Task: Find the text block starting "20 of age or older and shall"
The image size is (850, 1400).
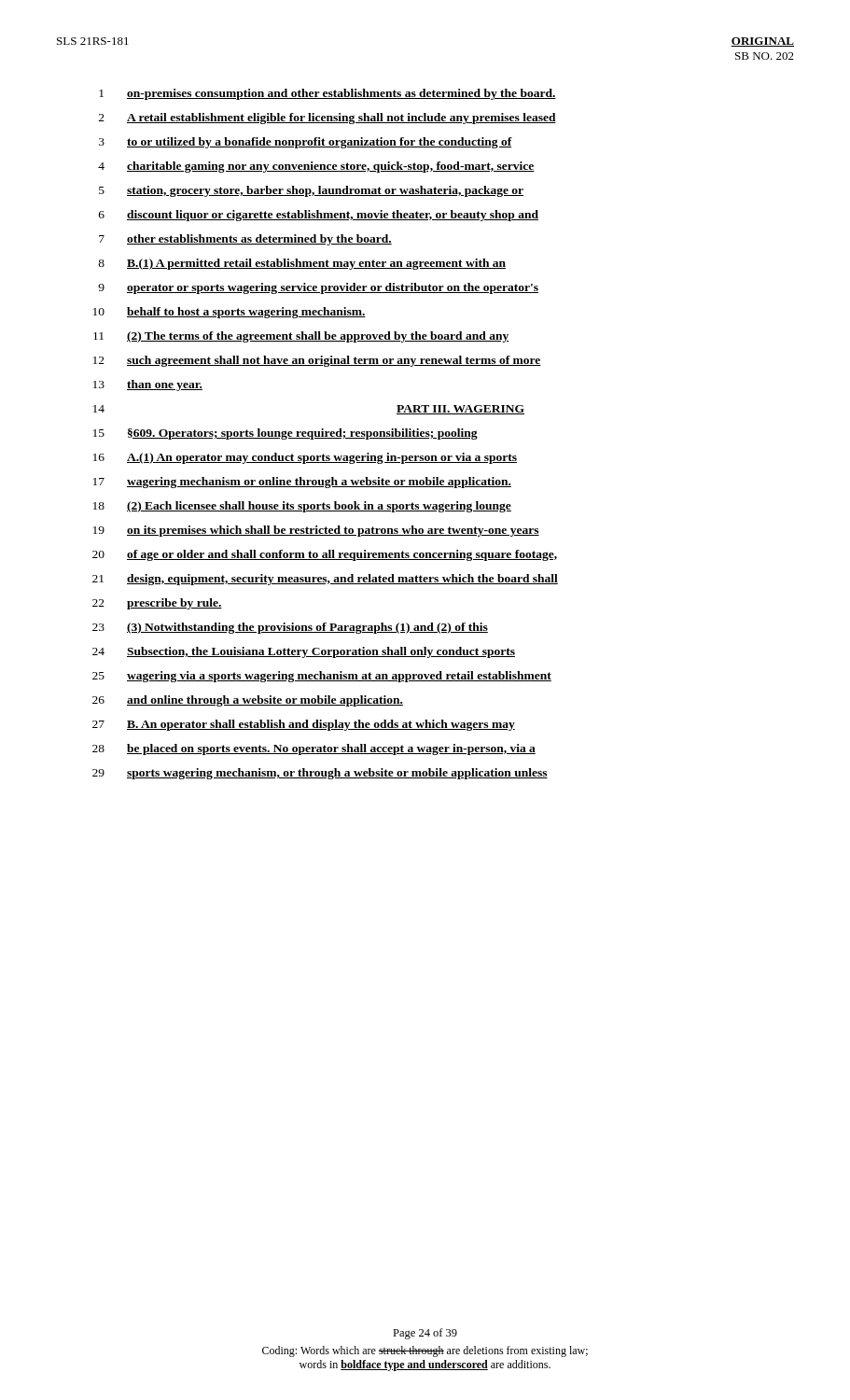Action: [425, 555]
